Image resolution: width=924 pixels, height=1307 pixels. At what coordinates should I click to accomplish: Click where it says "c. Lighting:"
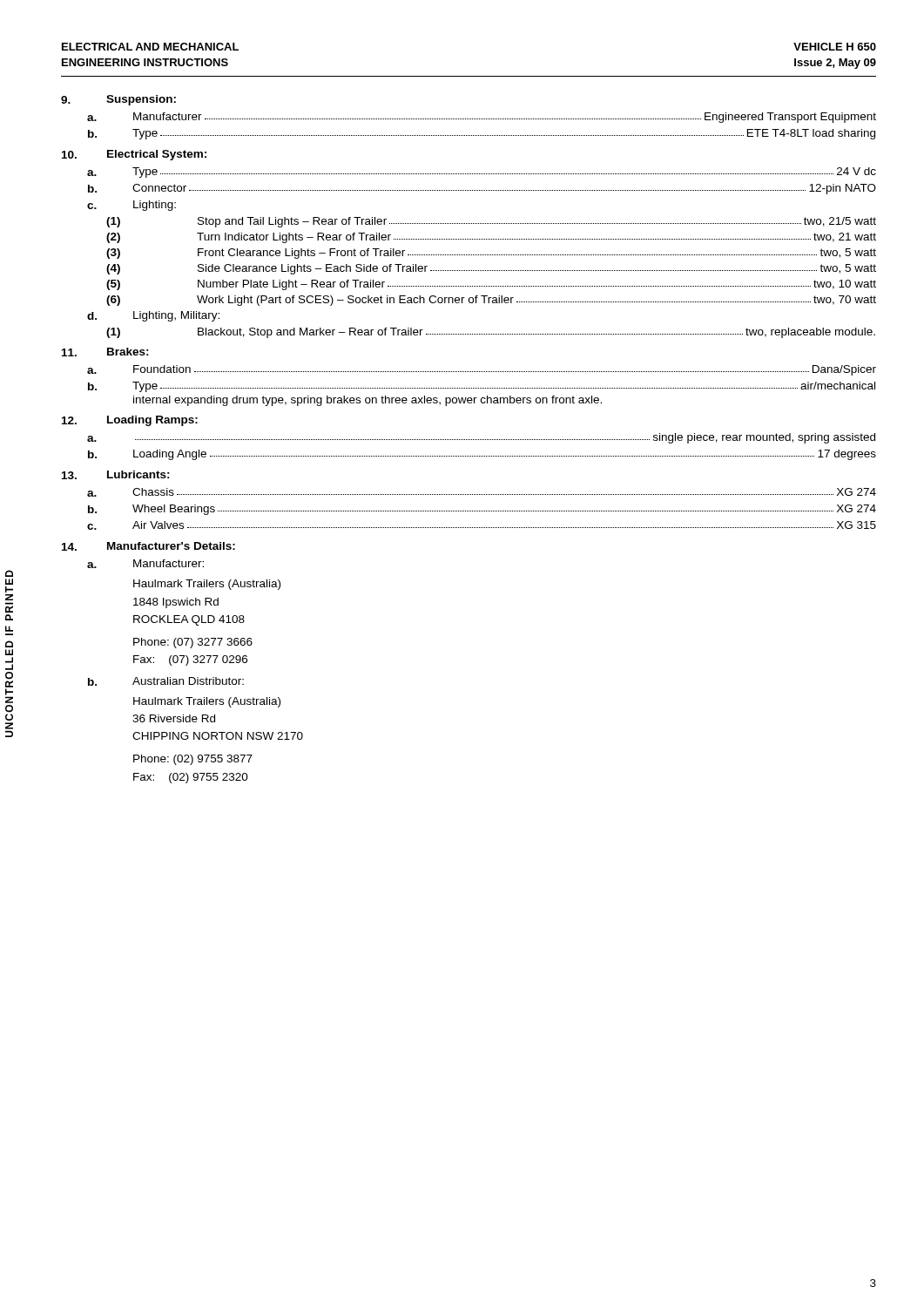[x=132, y=206]
